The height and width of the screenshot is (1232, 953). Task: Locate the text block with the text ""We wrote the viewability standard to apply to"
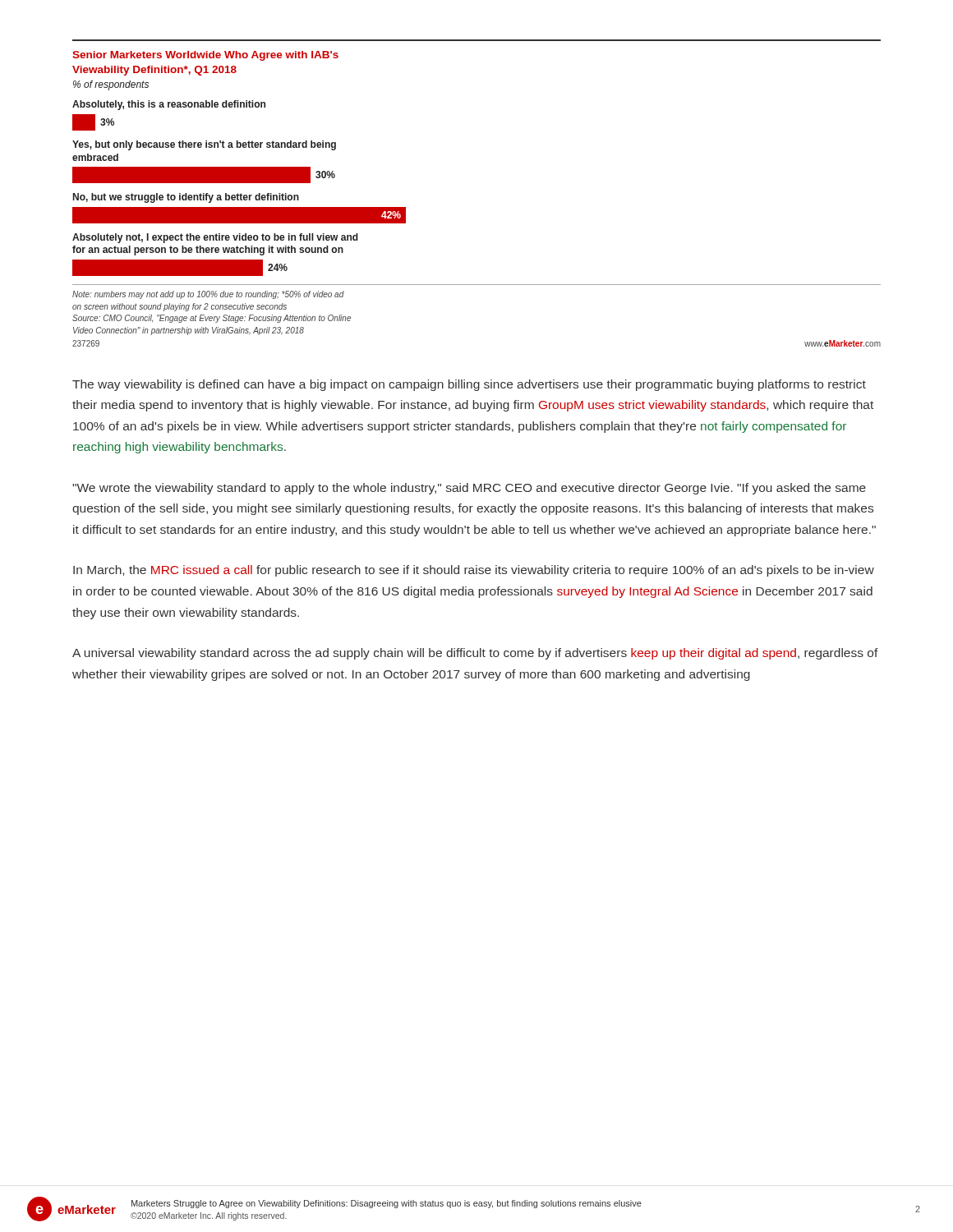click(x=474, y=508)
